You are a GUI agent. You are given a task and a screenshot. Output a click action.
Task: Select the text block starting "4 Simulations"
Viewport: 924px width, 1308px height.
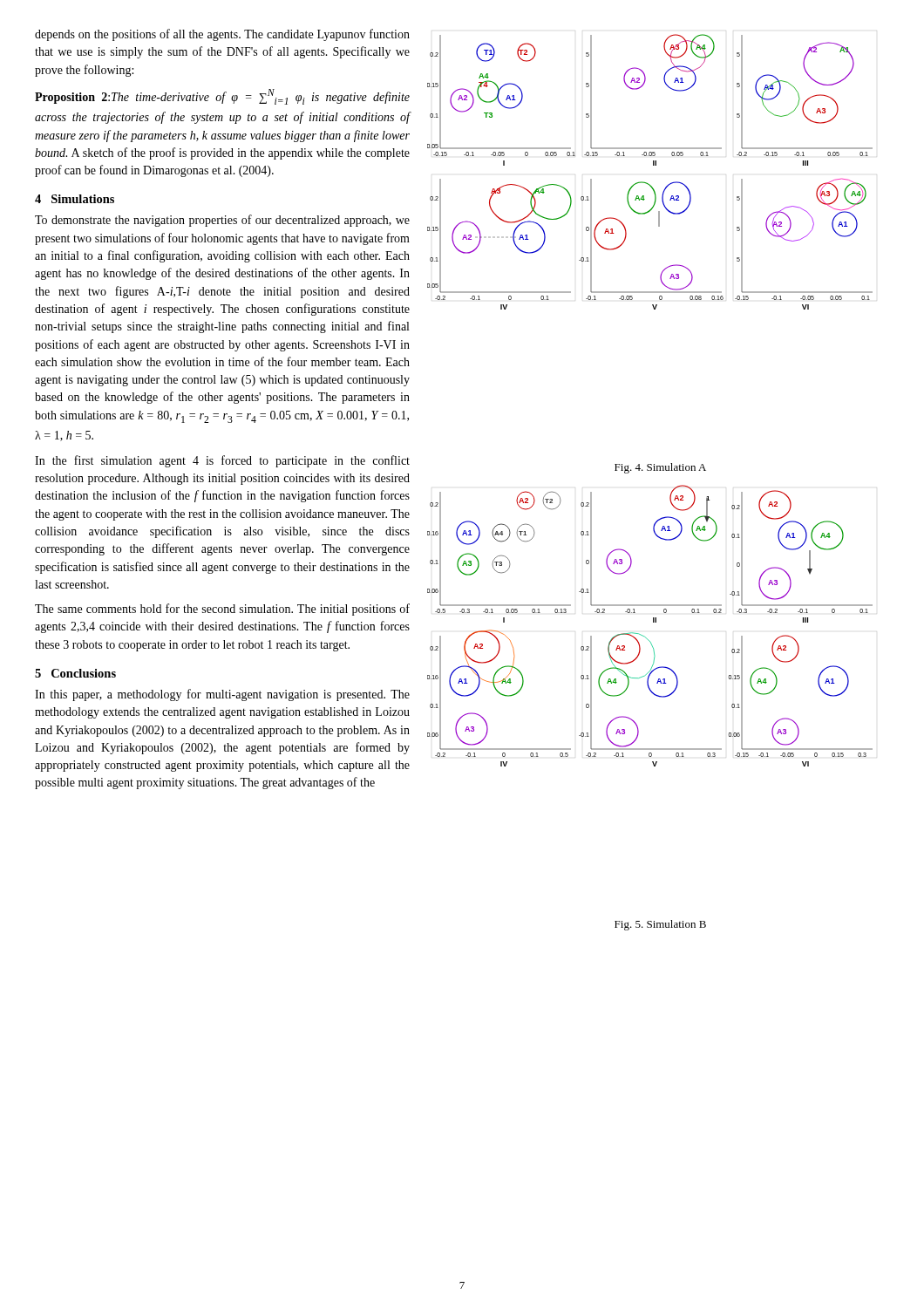click(x=75, y=199)
